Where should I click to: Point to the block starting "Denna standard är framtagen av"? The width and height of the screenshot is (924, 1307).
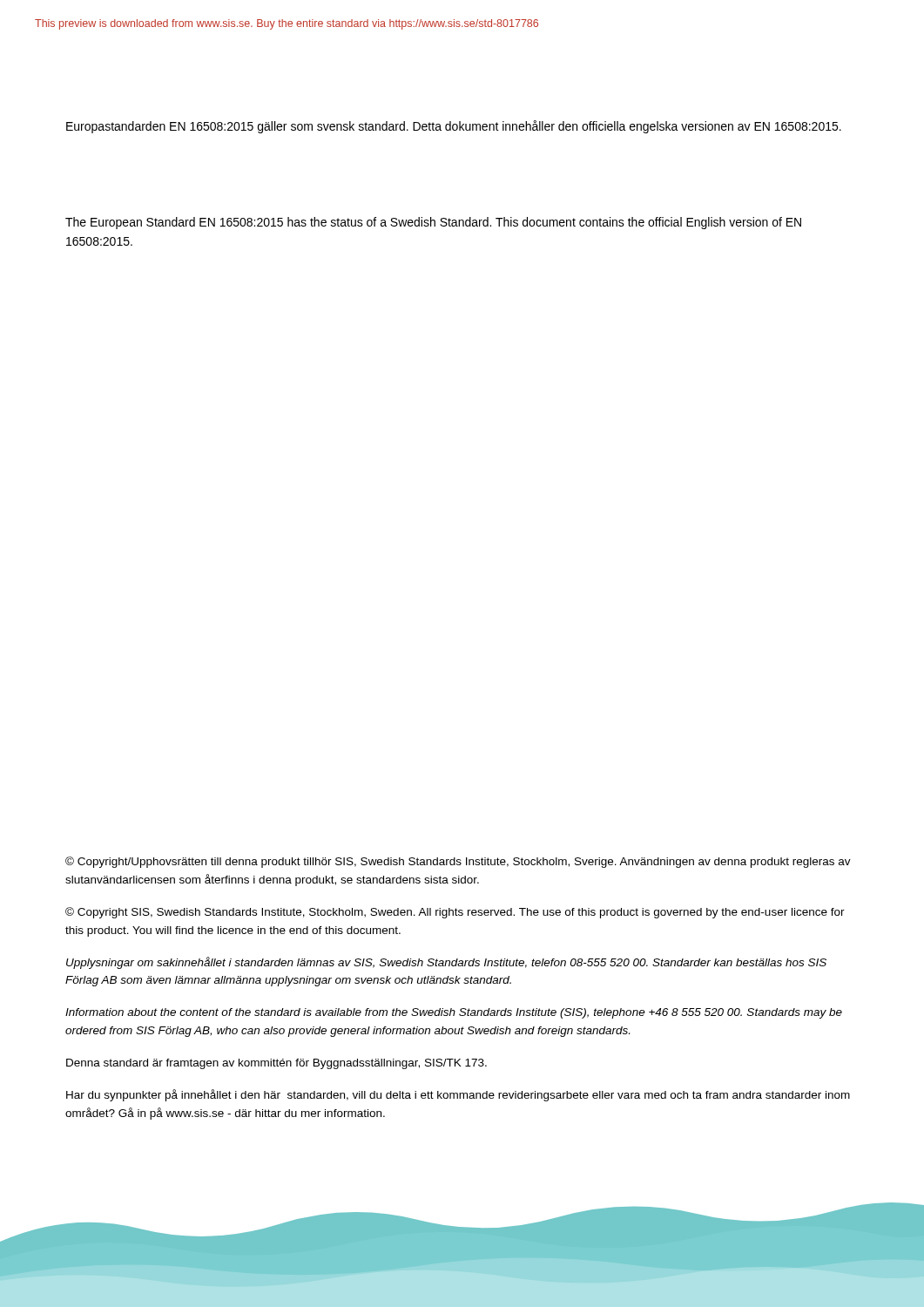click(x=276, y=1063)
